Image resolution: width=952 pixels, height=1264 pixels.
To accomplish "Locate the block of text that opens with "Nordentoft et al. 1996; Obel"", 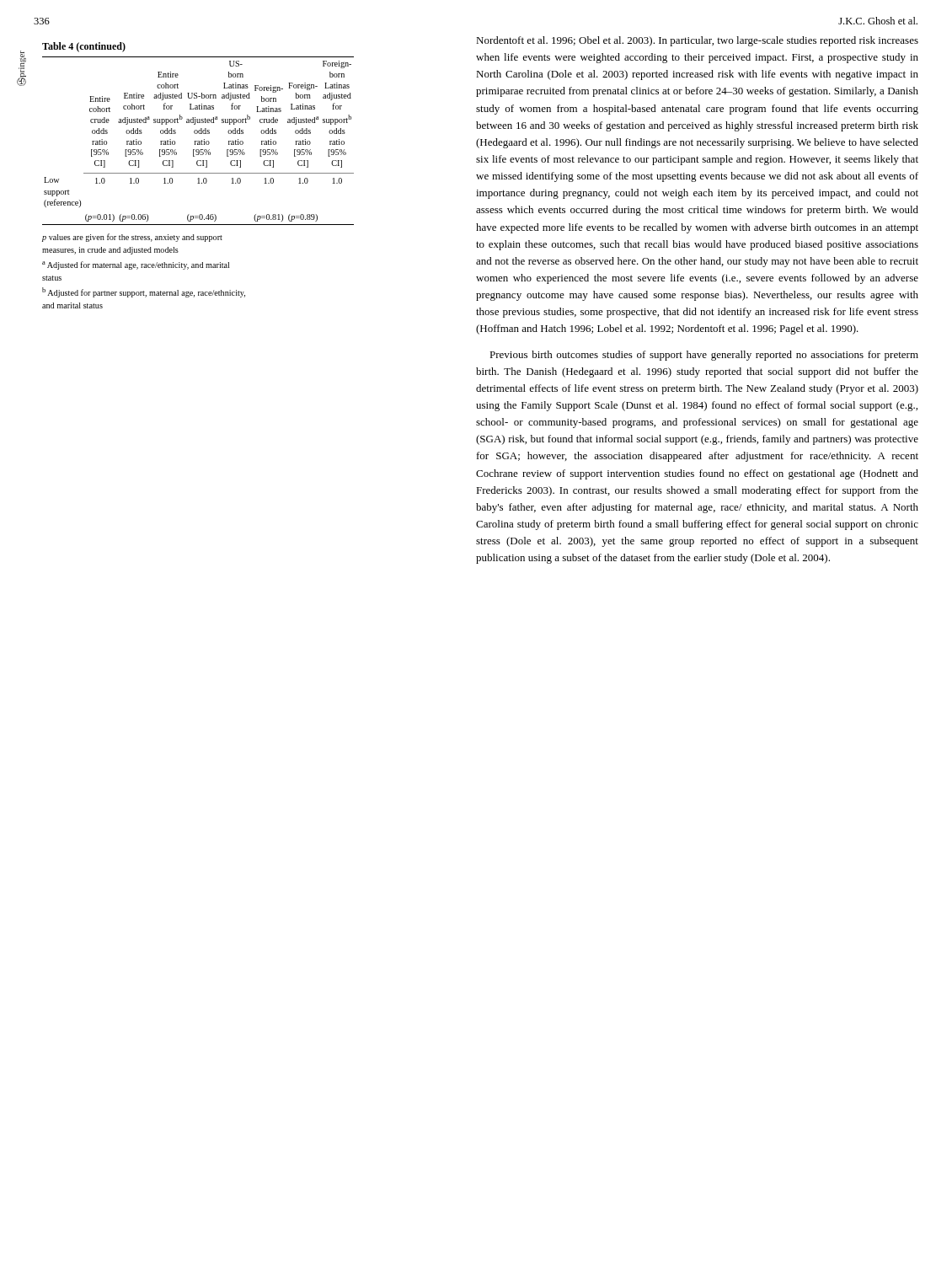I will pyautogui.click(x=697, y=299).
